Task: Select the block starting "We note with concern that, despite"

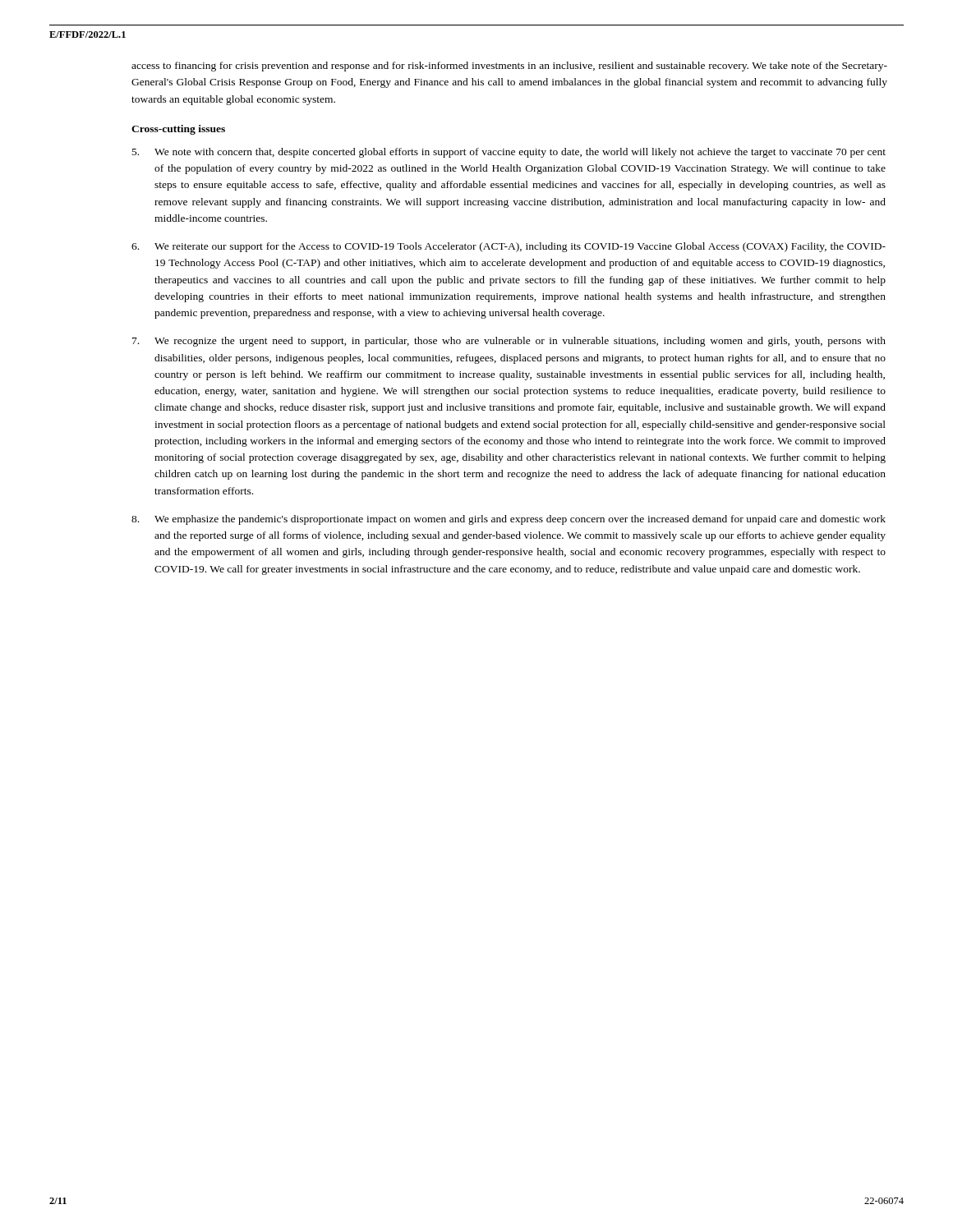Action: (x=509, y=185)
